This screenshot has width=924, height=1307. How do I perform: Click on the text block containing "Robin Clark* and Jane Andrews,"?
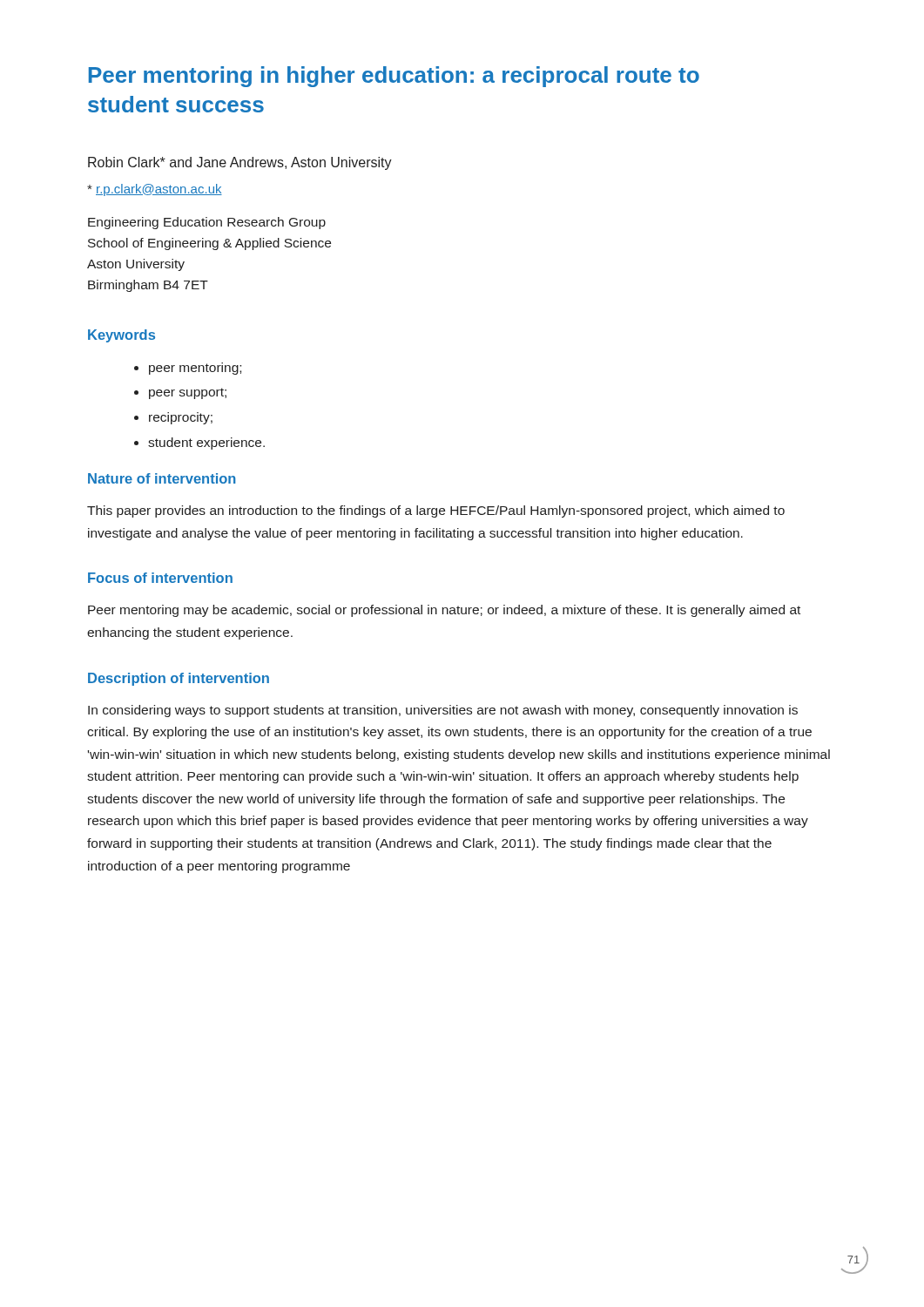tap(239, 162)
